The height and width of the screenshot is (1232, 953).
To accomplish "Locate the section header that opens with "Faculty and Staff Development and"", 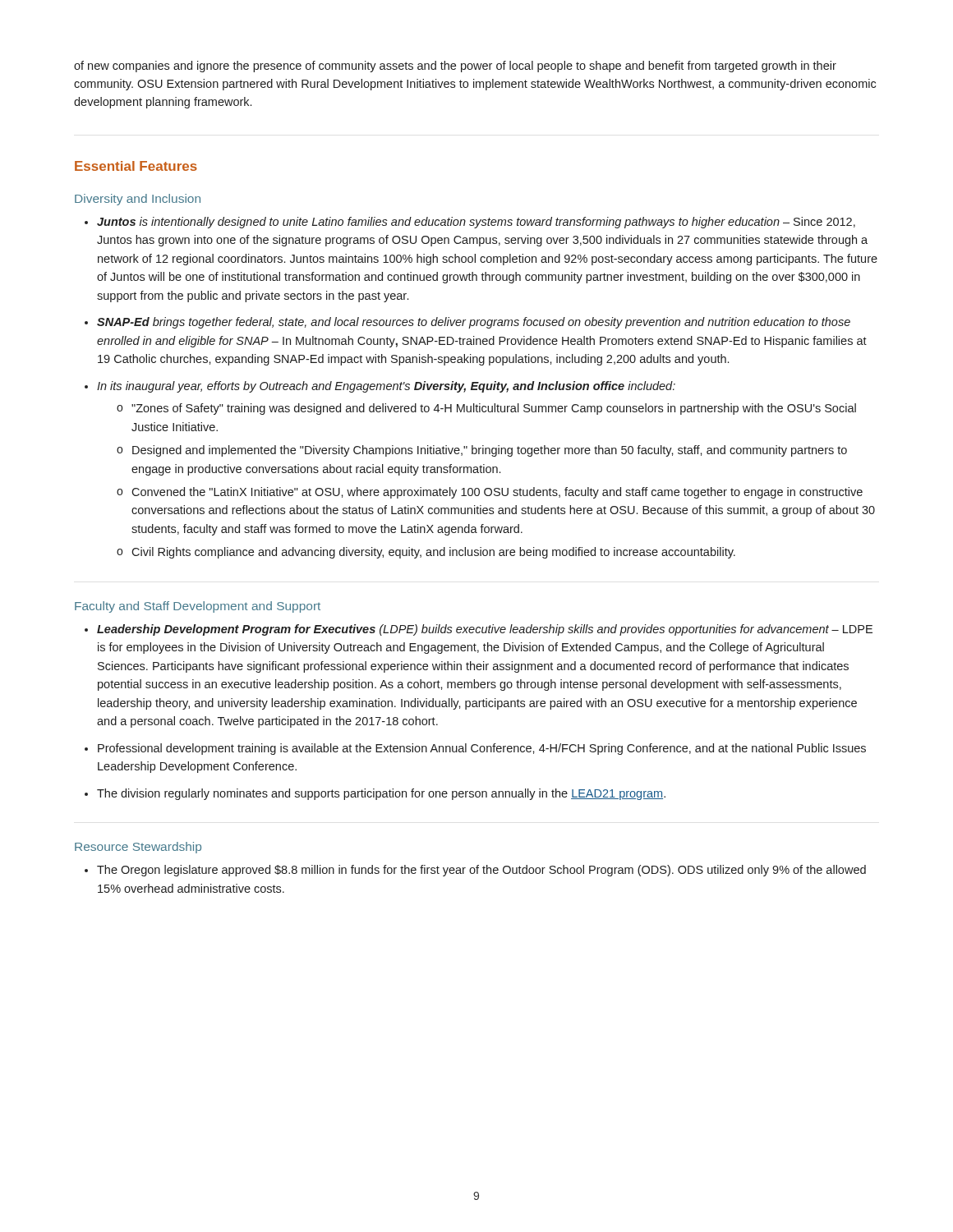I will tap(197, 606).
